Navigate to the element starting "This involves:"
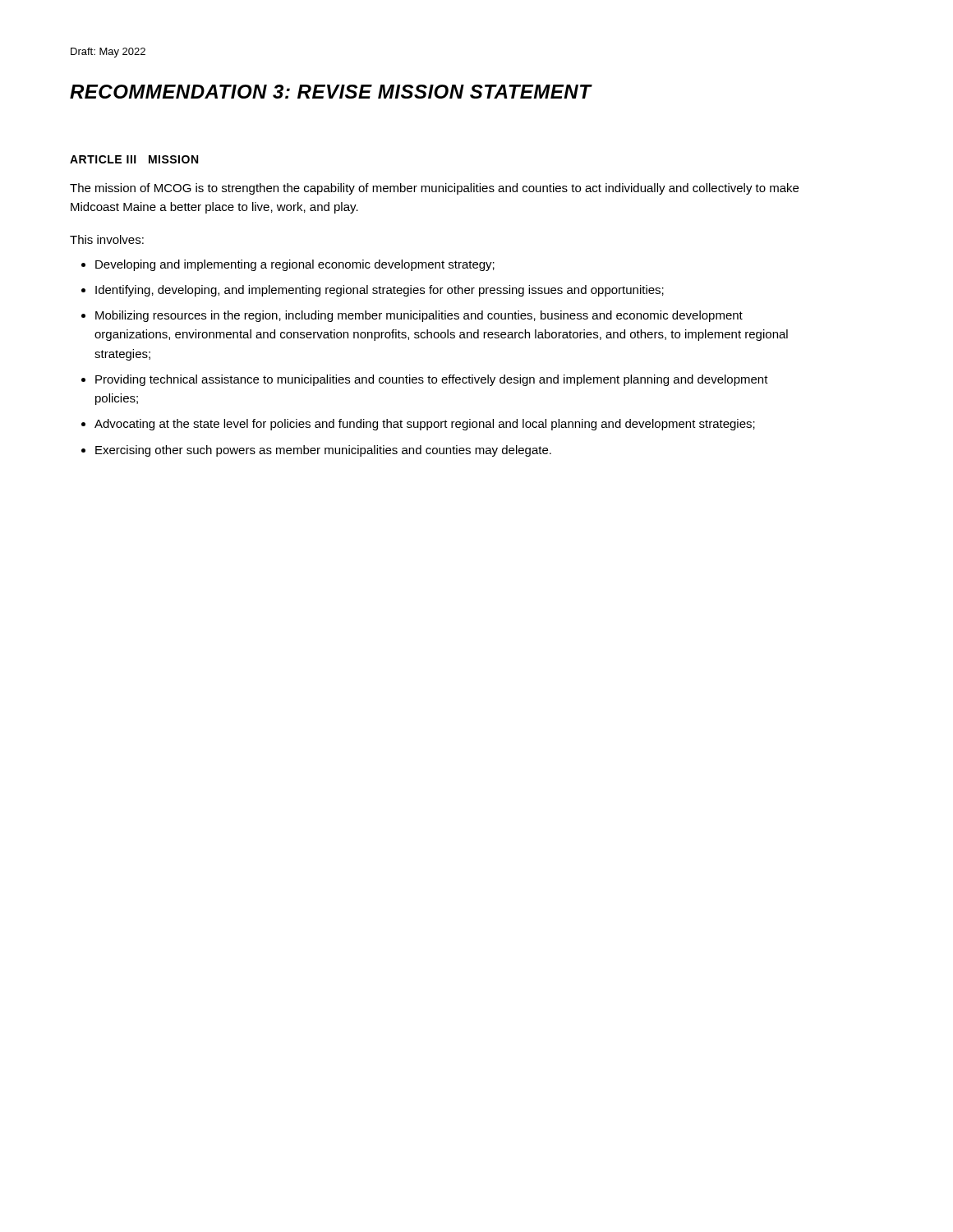Screen dimensions: 1232x953 pyautogui.click(x=107, y=239)
